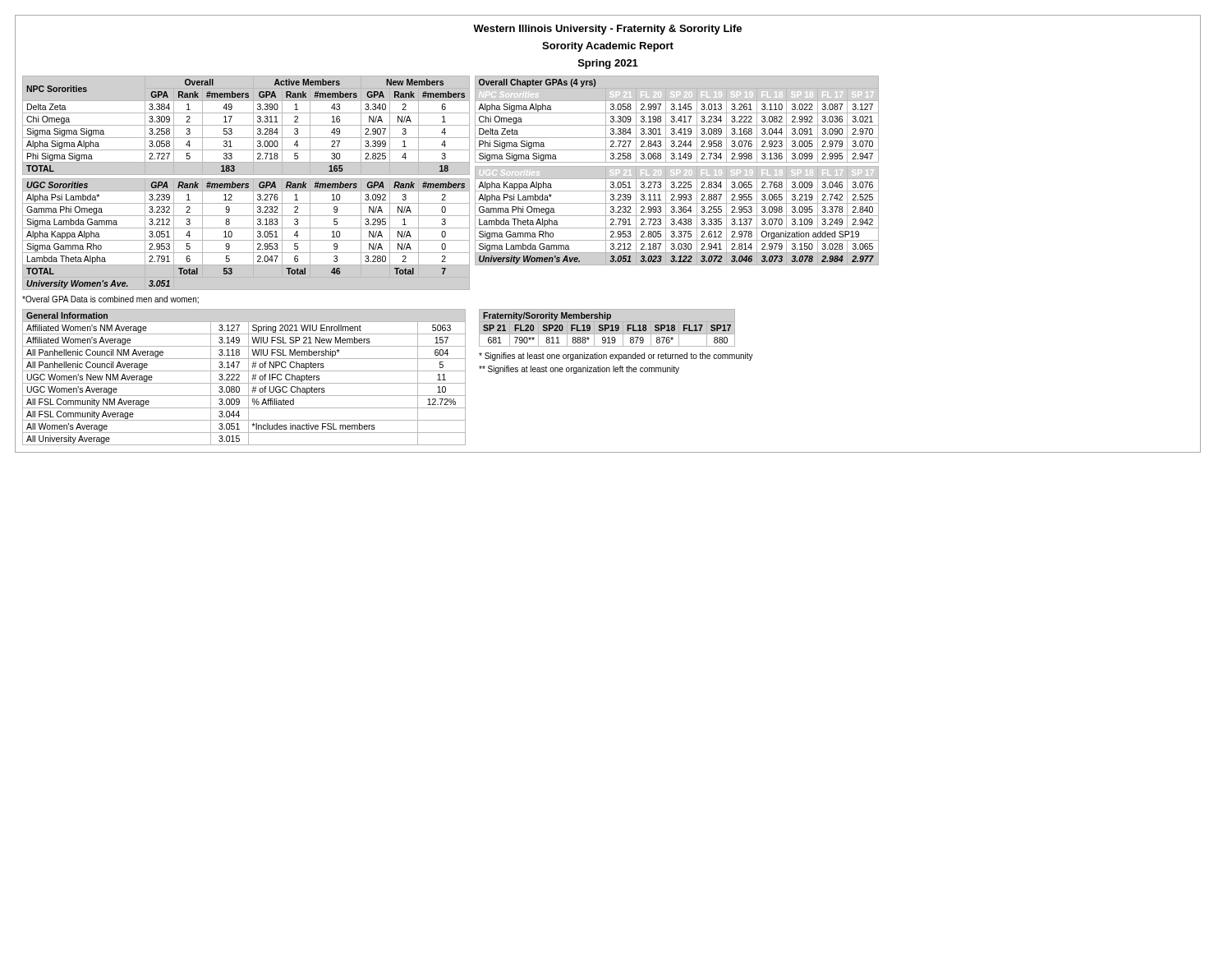Select the table that reads "# of NPC Chapters"
Viewport: 1232px width, 953px height.
coord(244,377)
